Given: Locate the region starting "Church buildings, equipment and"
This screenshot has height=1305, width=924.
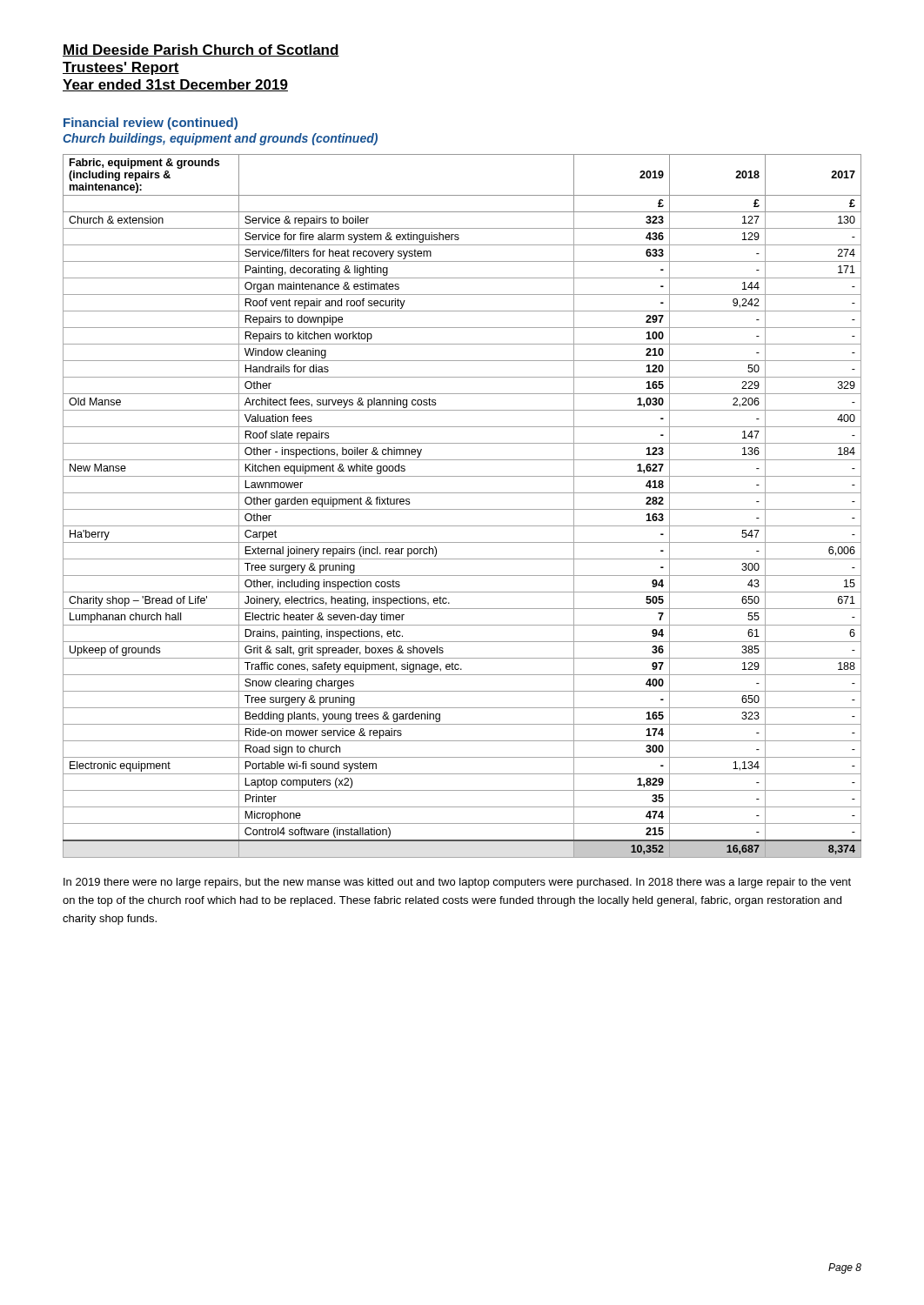Looking at the screenshot, I should coord(220,138).
